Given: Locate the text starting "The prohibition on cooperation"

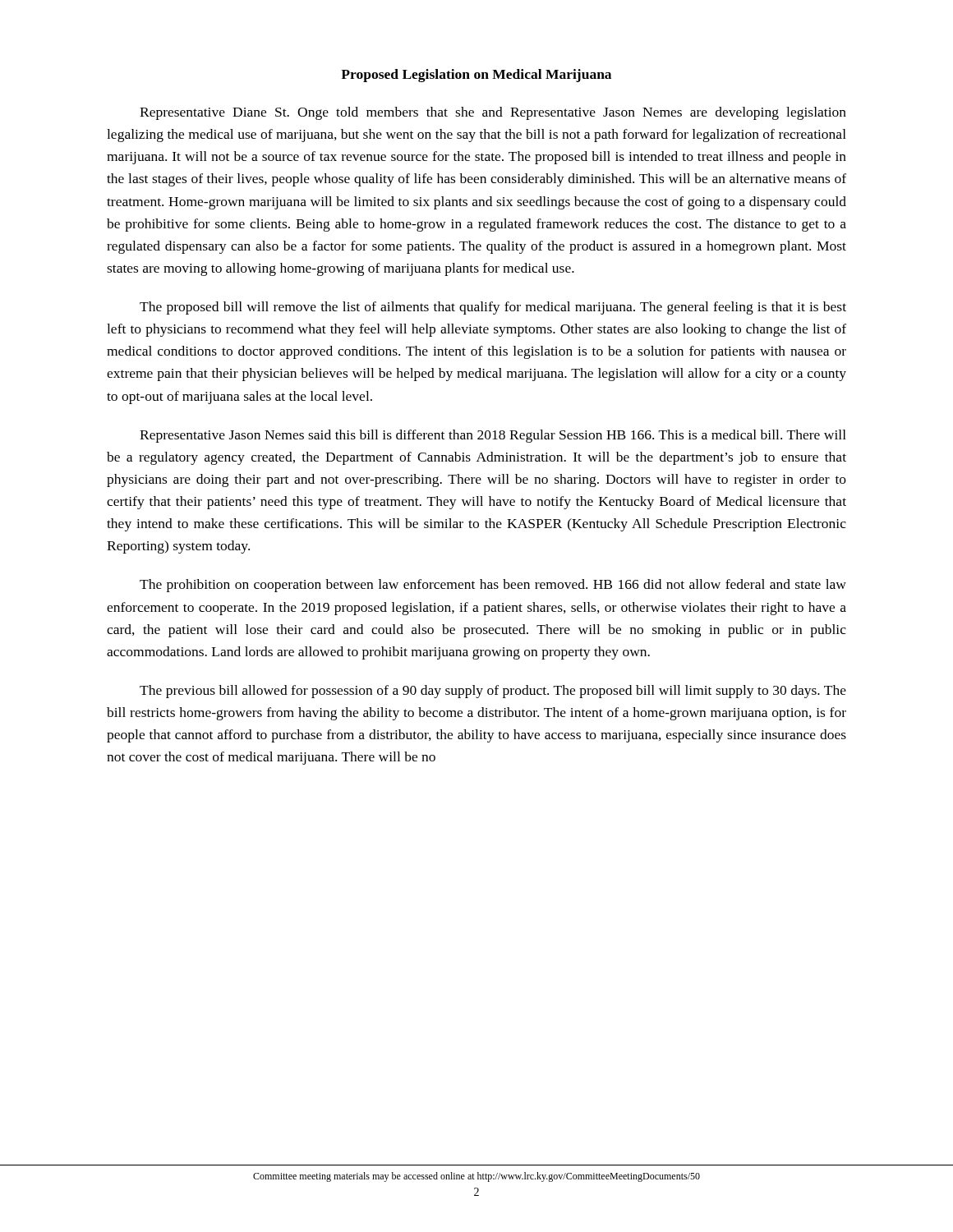Looking at the screenshot, I should tap(476, 618).
